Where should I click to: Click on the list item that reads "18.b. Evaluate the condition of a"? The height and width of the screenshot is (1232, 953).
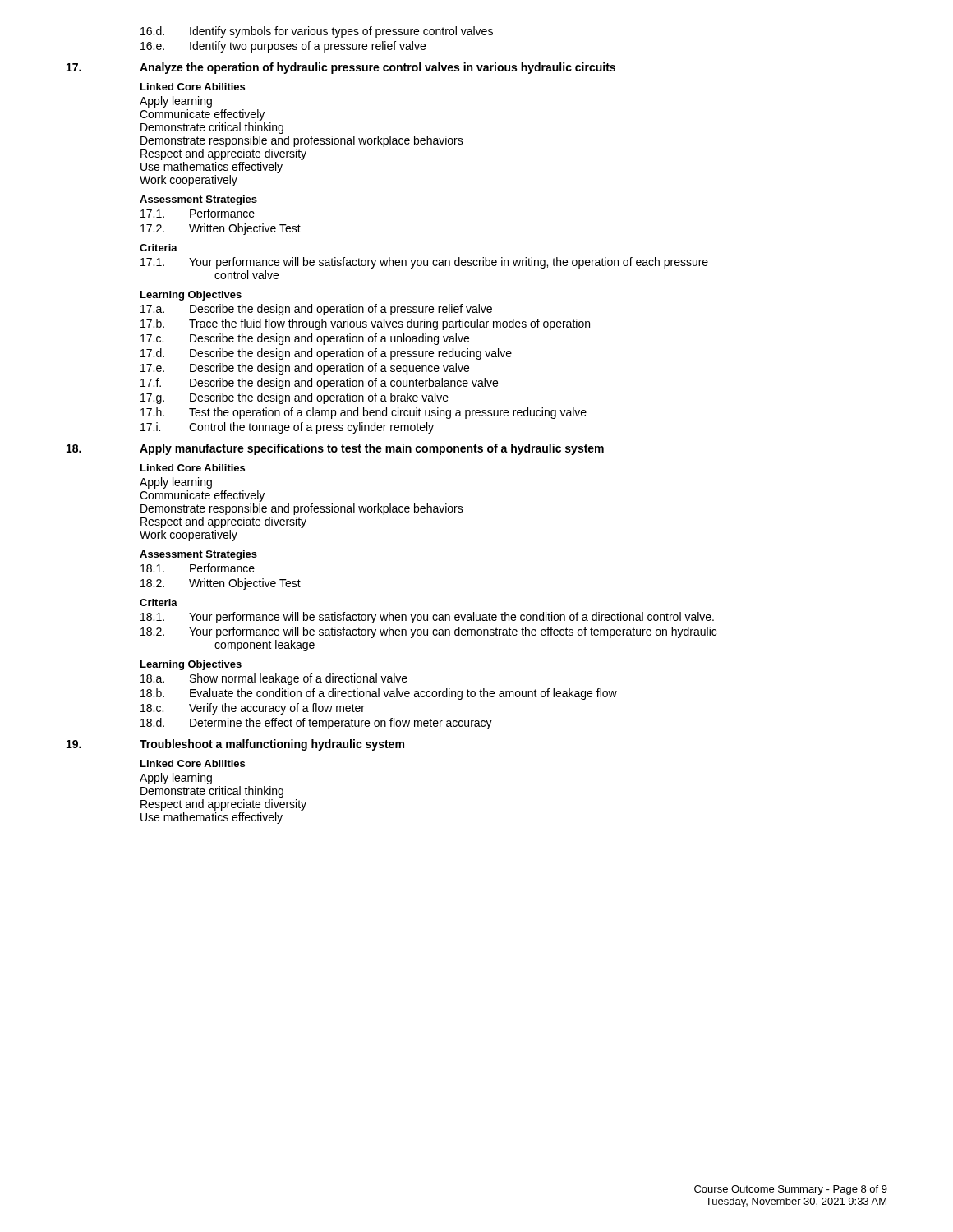click(x=378, y=693)
